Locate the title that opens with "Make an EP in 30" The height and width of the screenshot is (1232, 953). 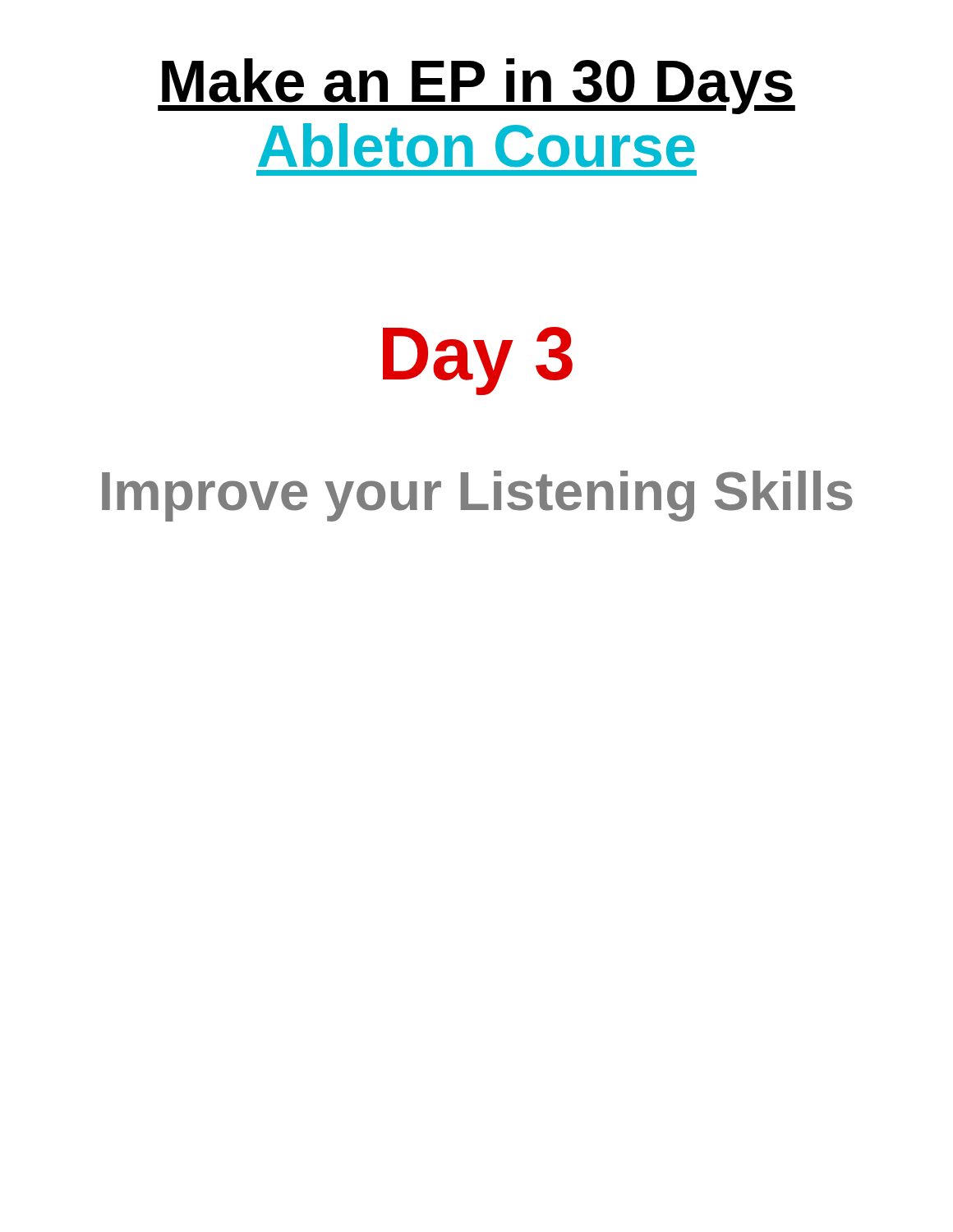point(476,114)
